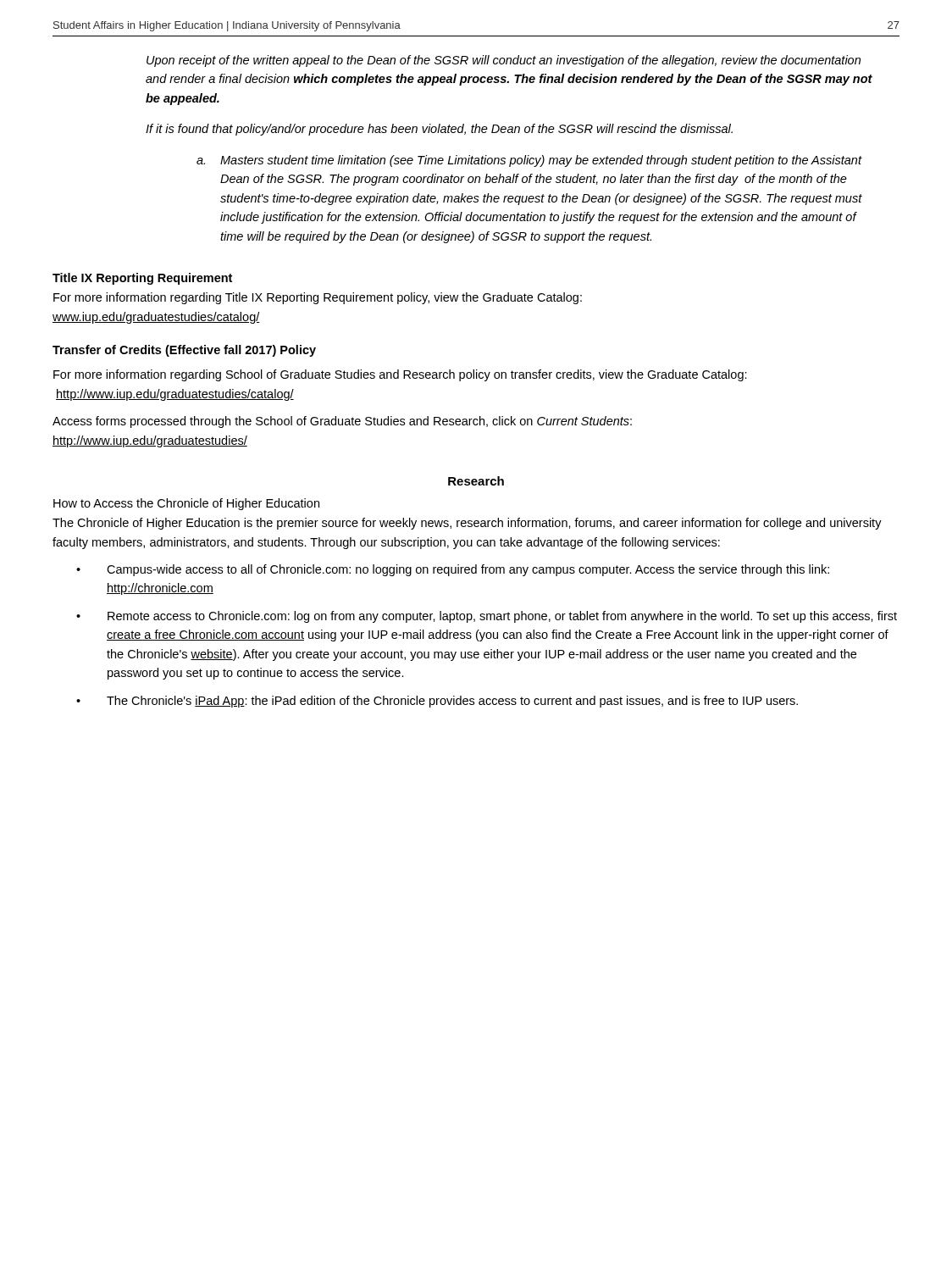This screenshot has height=1271, width=952.
Task: Find the block on this page that starts "Campus-wide access to all"
Action: 503,579
